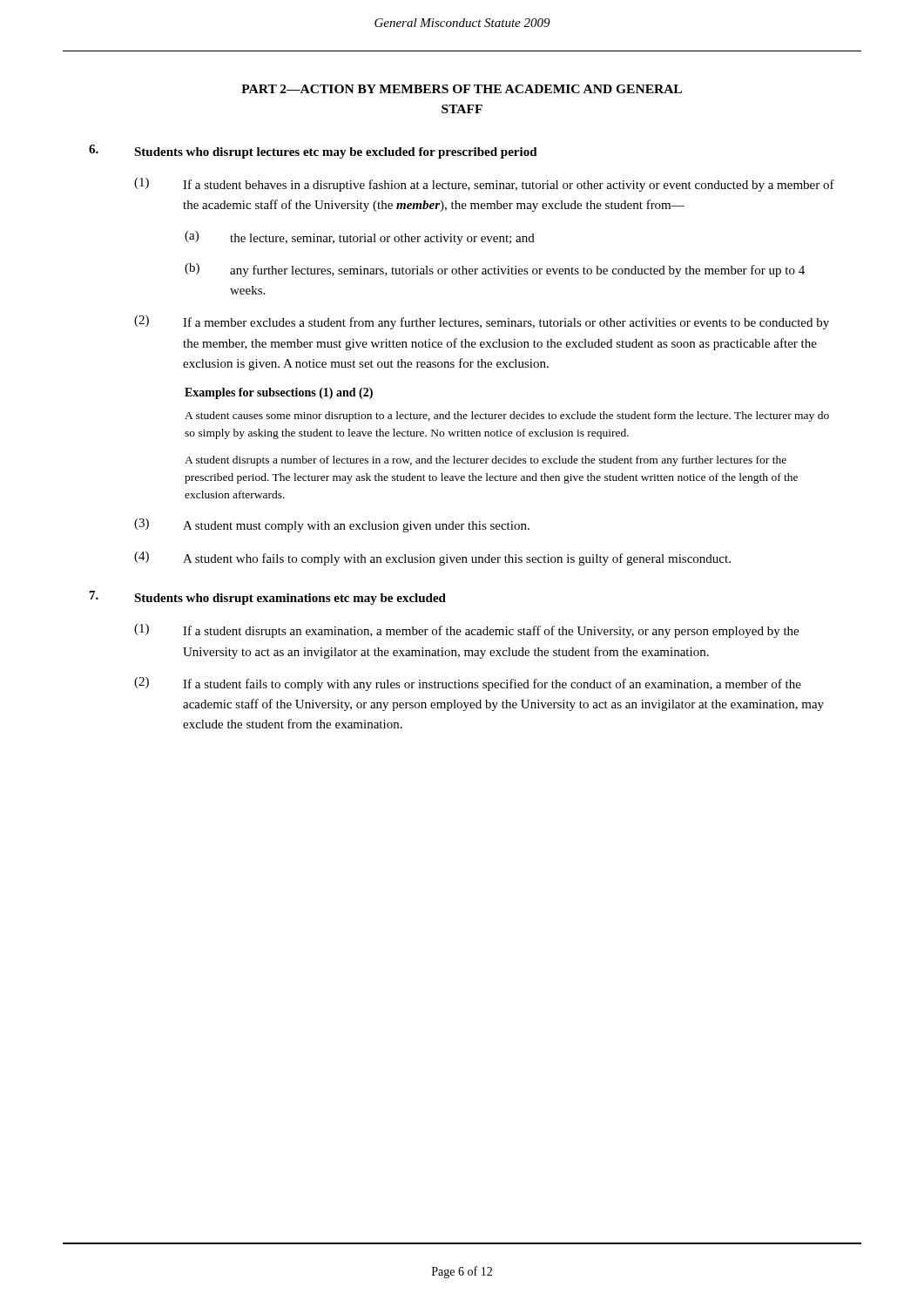Locate the element starting "(b) any further lectures,"

pyautogui.click(x=510, y=281)
